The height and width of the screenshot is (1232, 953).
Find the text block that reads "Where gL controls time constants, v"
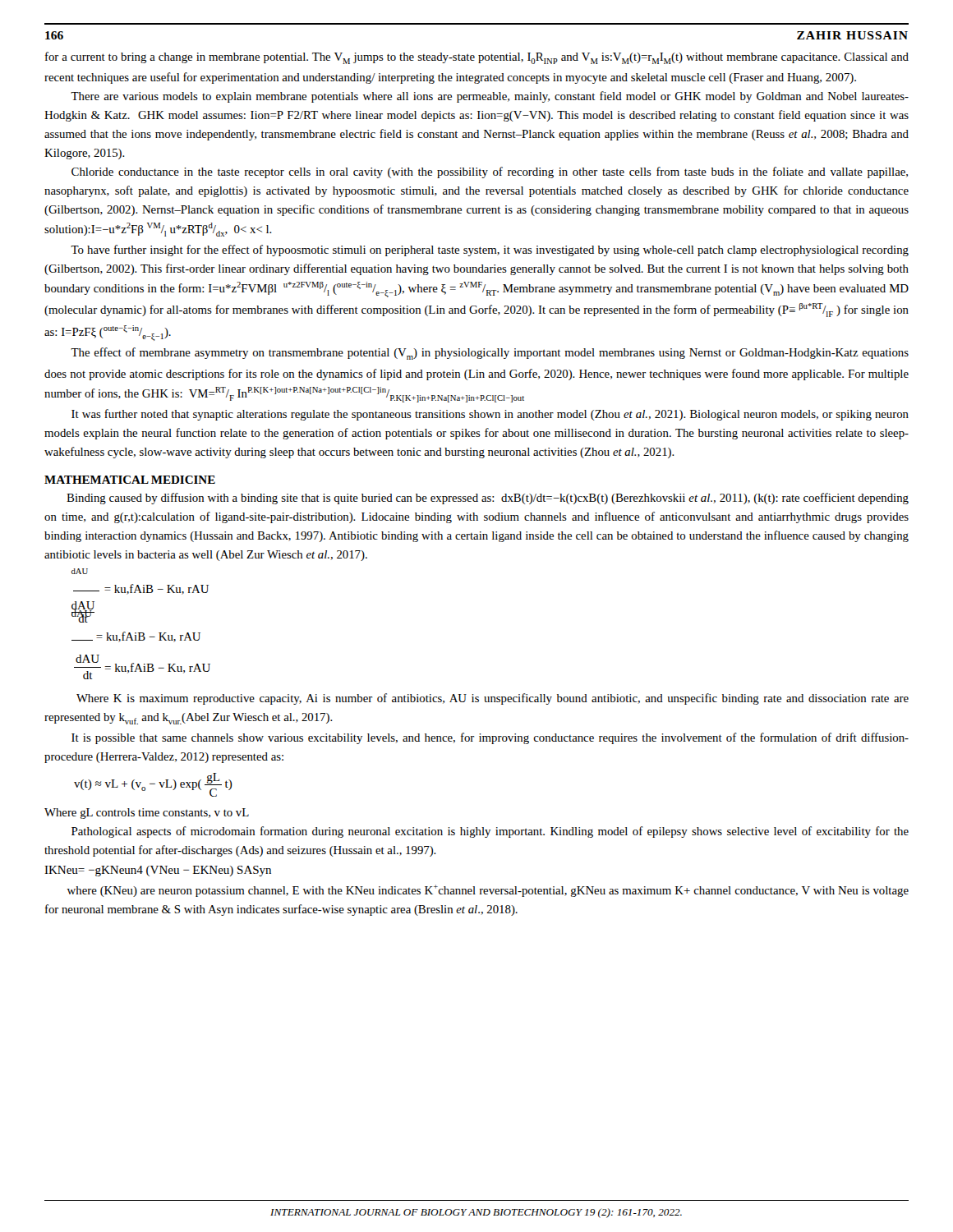pyautogui.click(x=147, y=814)
